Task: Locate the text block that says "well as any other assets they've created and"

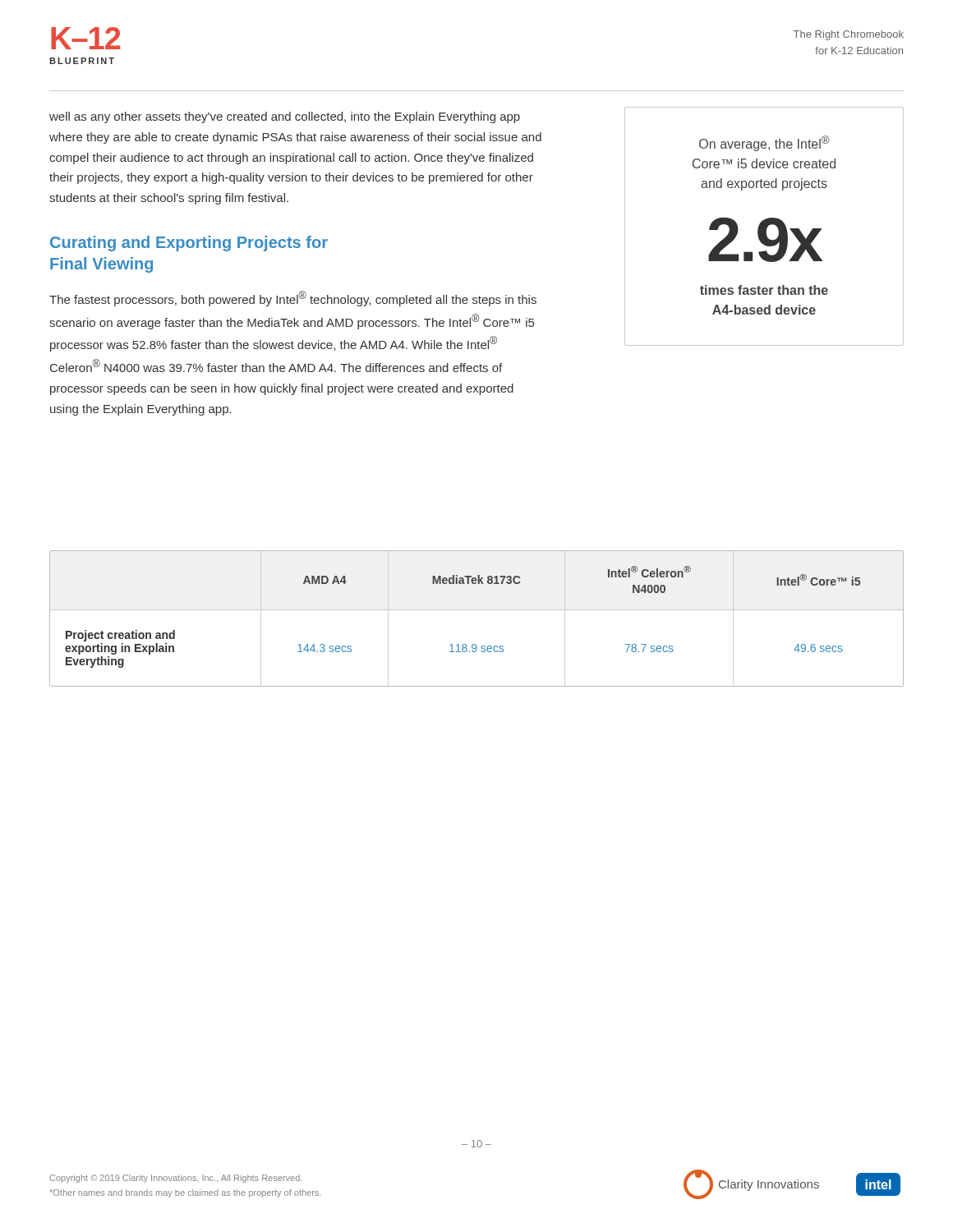Action: (x=296, y=157)
